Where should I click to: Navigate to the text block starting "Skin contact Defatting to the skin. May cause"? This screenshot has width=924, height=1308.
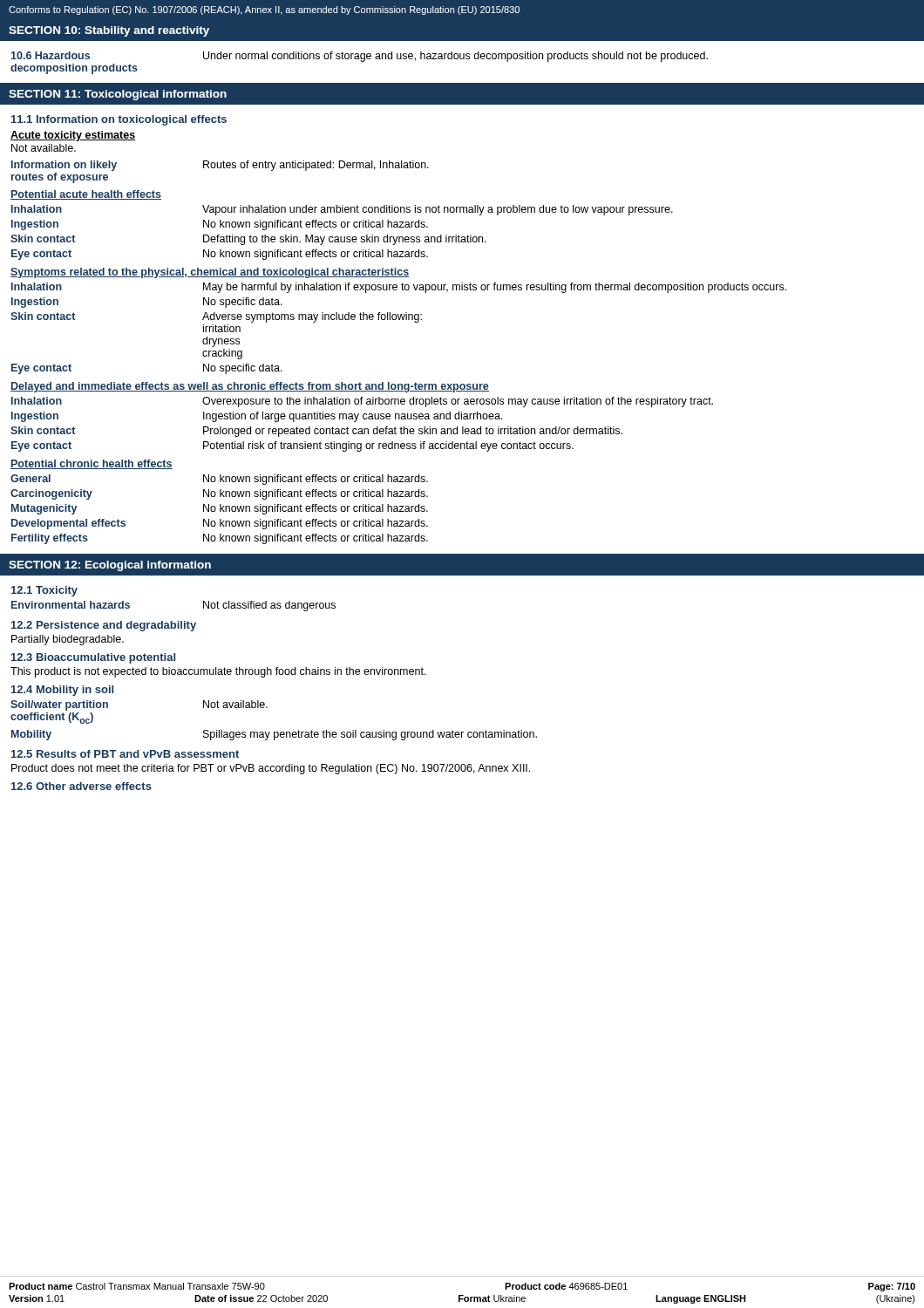(x=462, y=239)
